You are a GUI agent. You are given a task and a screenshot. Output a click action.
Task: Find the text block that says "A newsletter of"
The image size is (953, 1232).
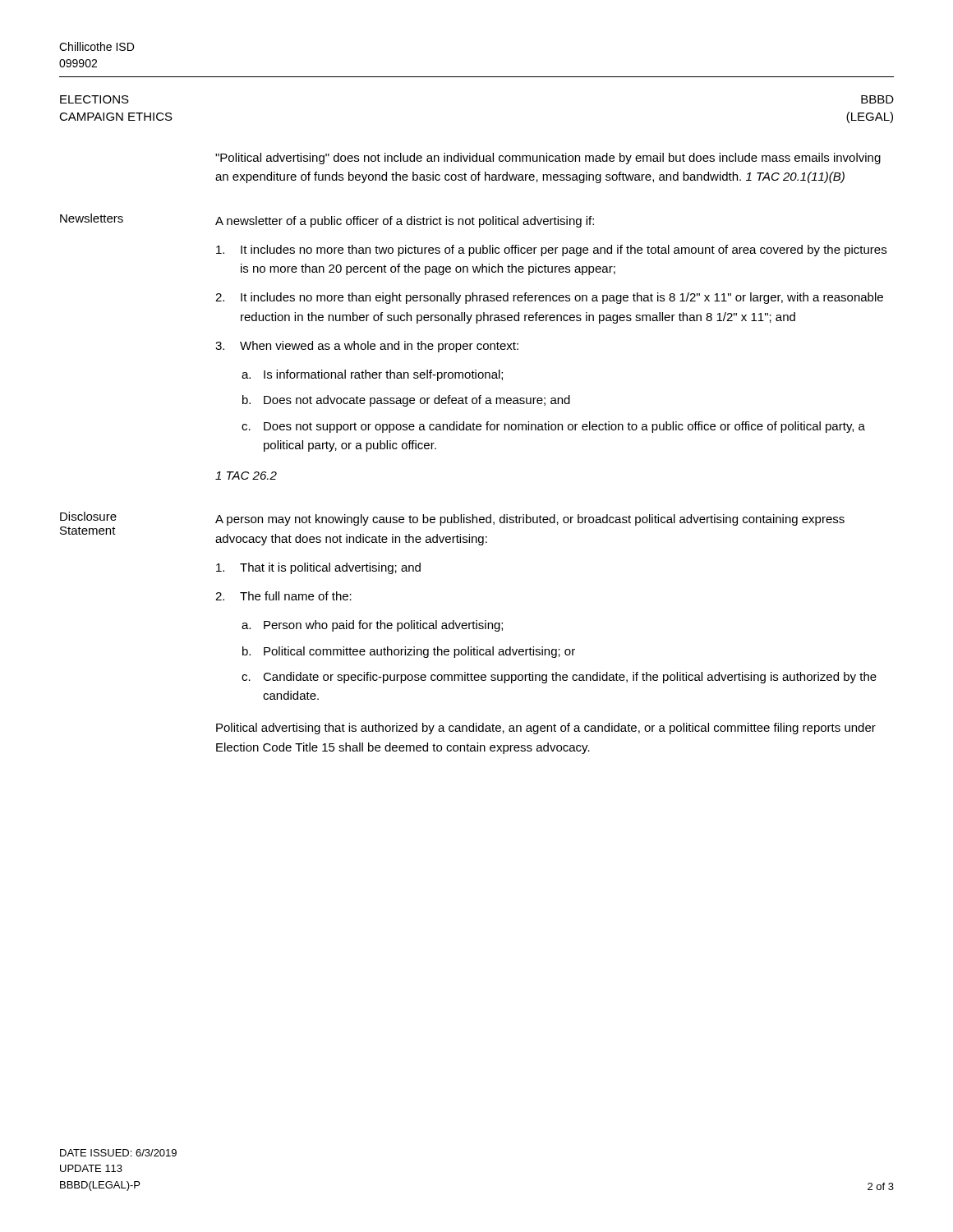pyautogui.click(x=405, y=220)
